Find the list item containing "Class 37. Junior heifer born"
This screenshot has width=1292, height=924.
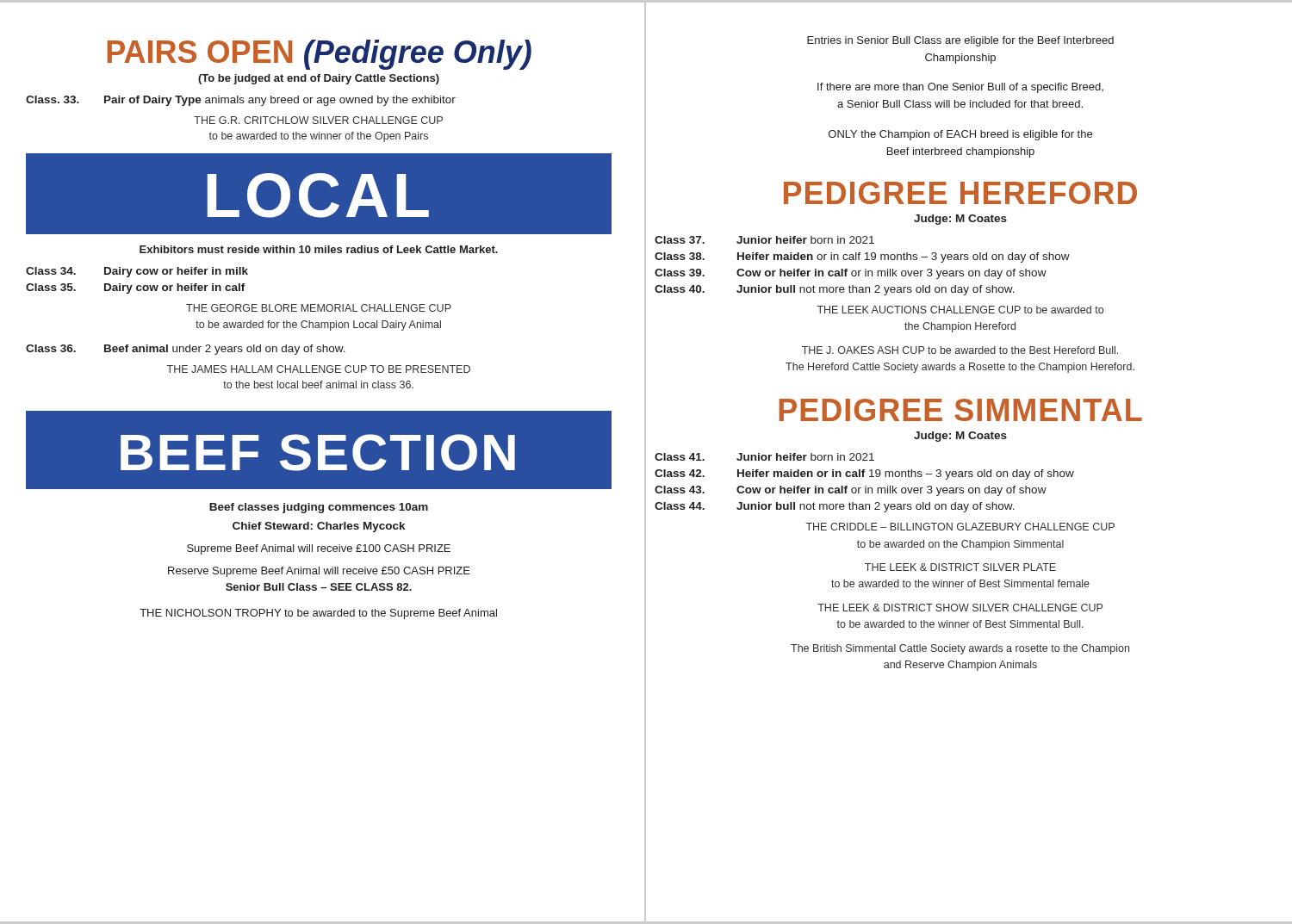tap(764, 240)
